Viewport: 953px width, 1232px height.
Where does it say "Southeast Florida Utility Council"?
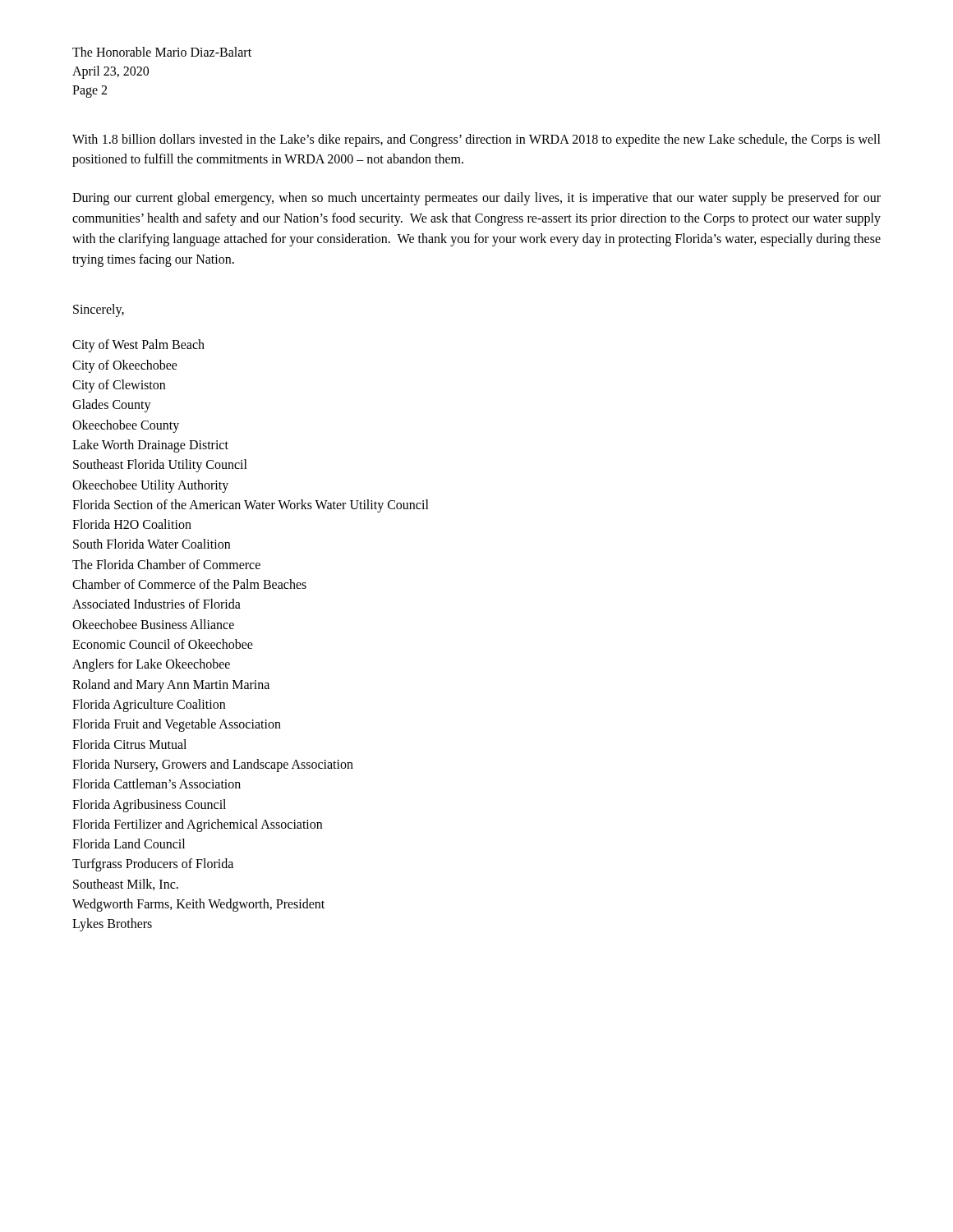point(160,465)
